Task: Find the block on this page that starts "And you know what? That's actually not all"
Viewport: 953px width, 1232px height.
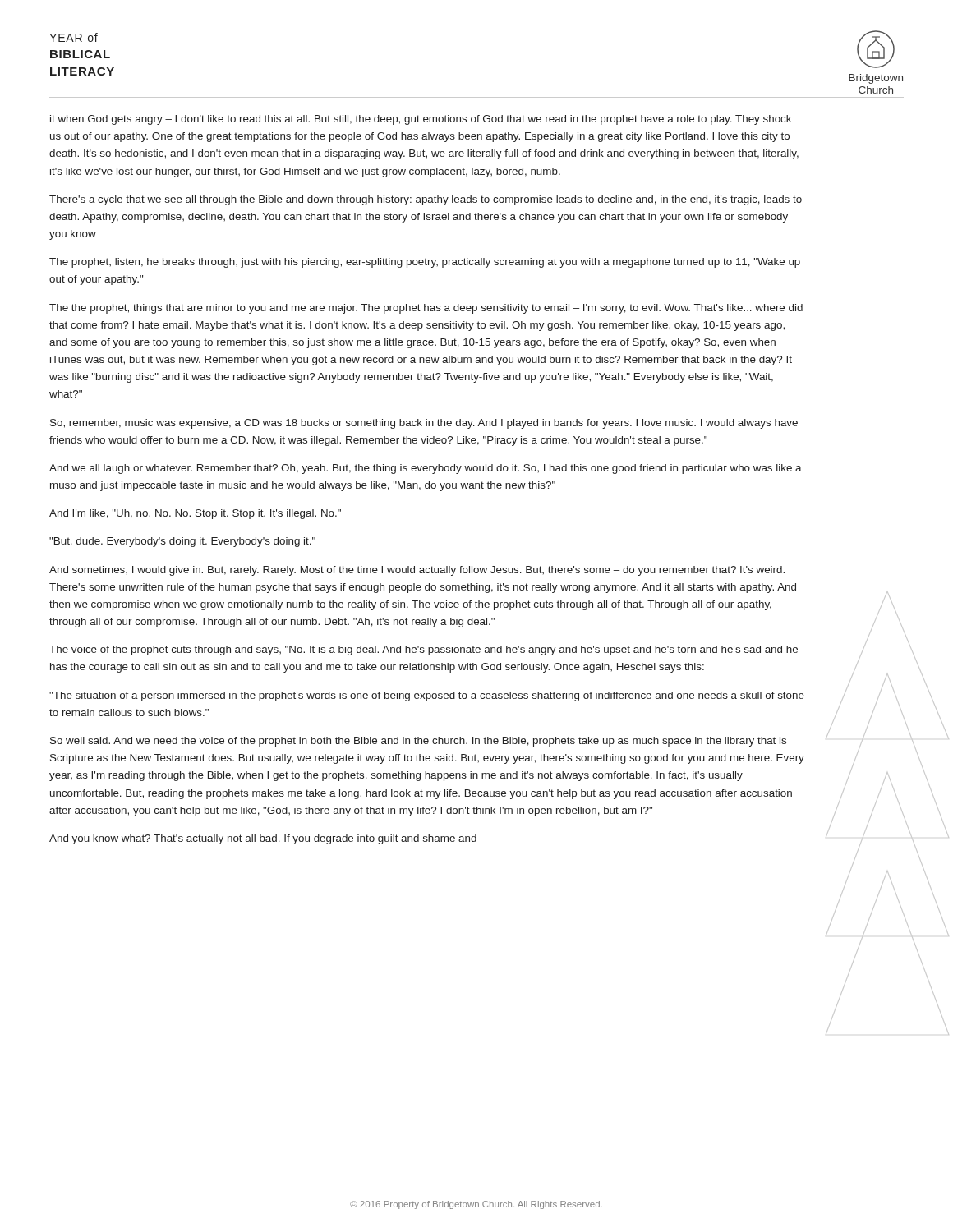Action: coord(427,838)
